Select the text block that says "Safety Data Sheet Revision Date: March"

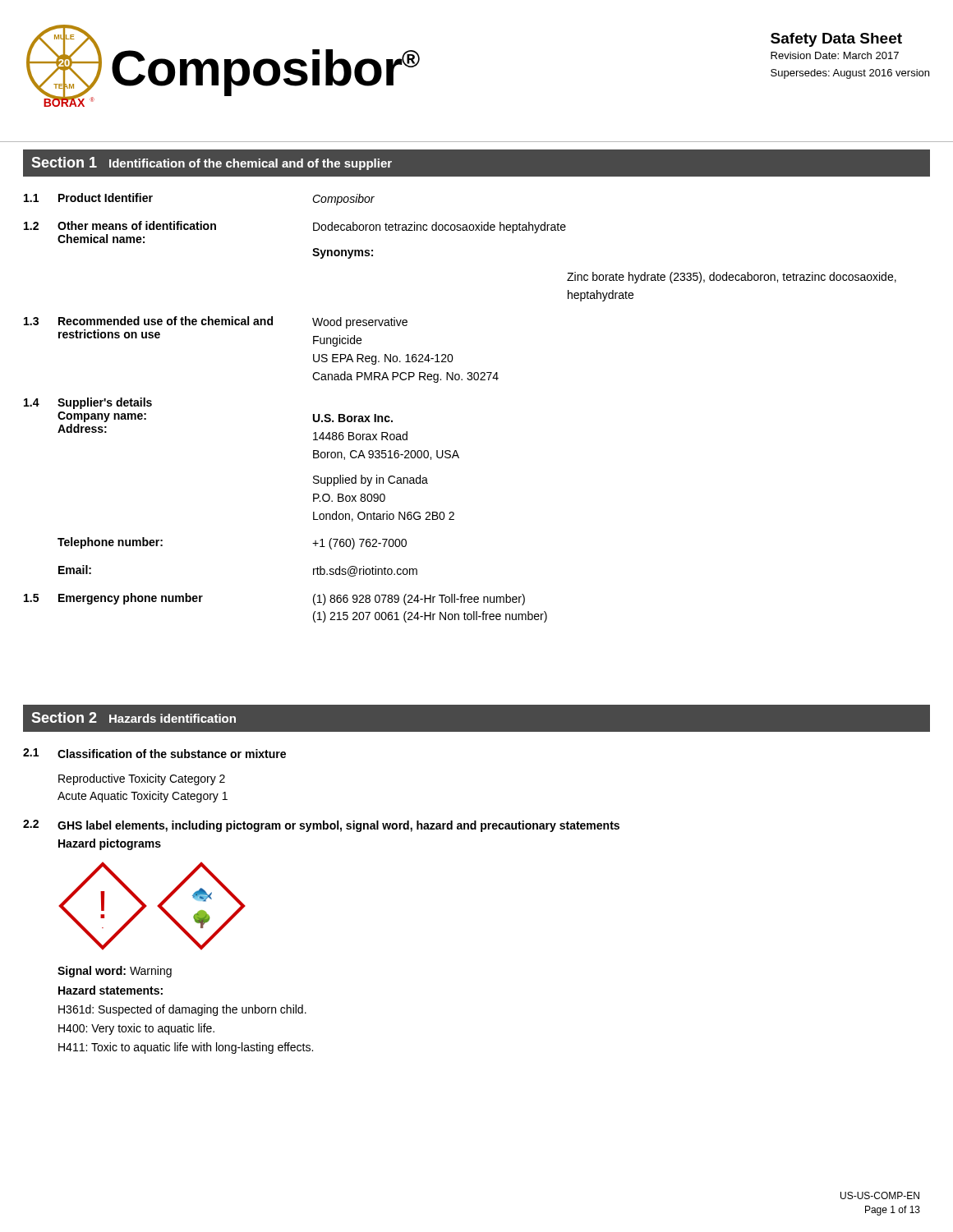[850, 56]
